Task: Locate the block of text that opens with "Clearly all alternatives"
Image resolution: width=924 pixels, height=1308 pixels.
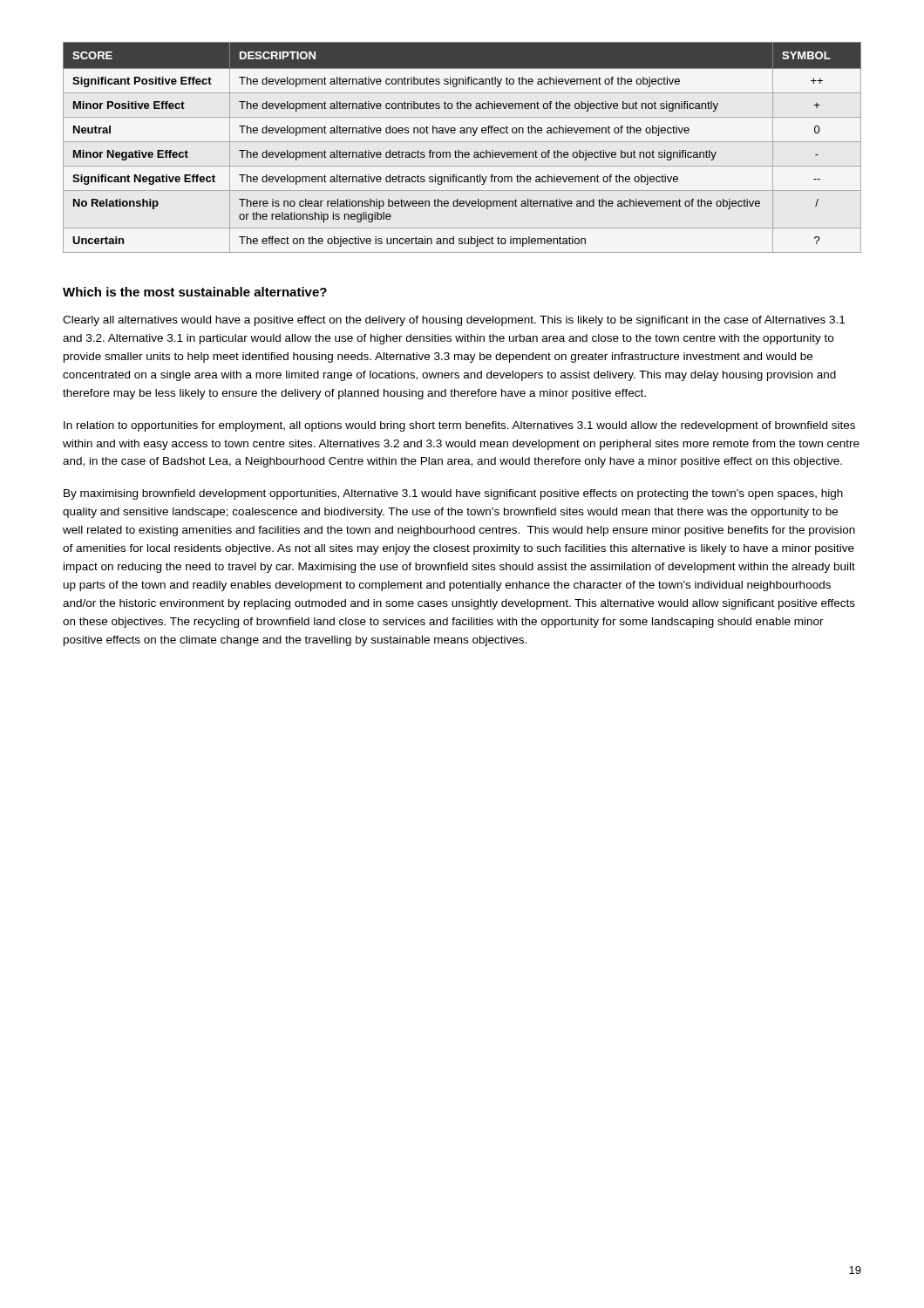Action: coord(454,356)
